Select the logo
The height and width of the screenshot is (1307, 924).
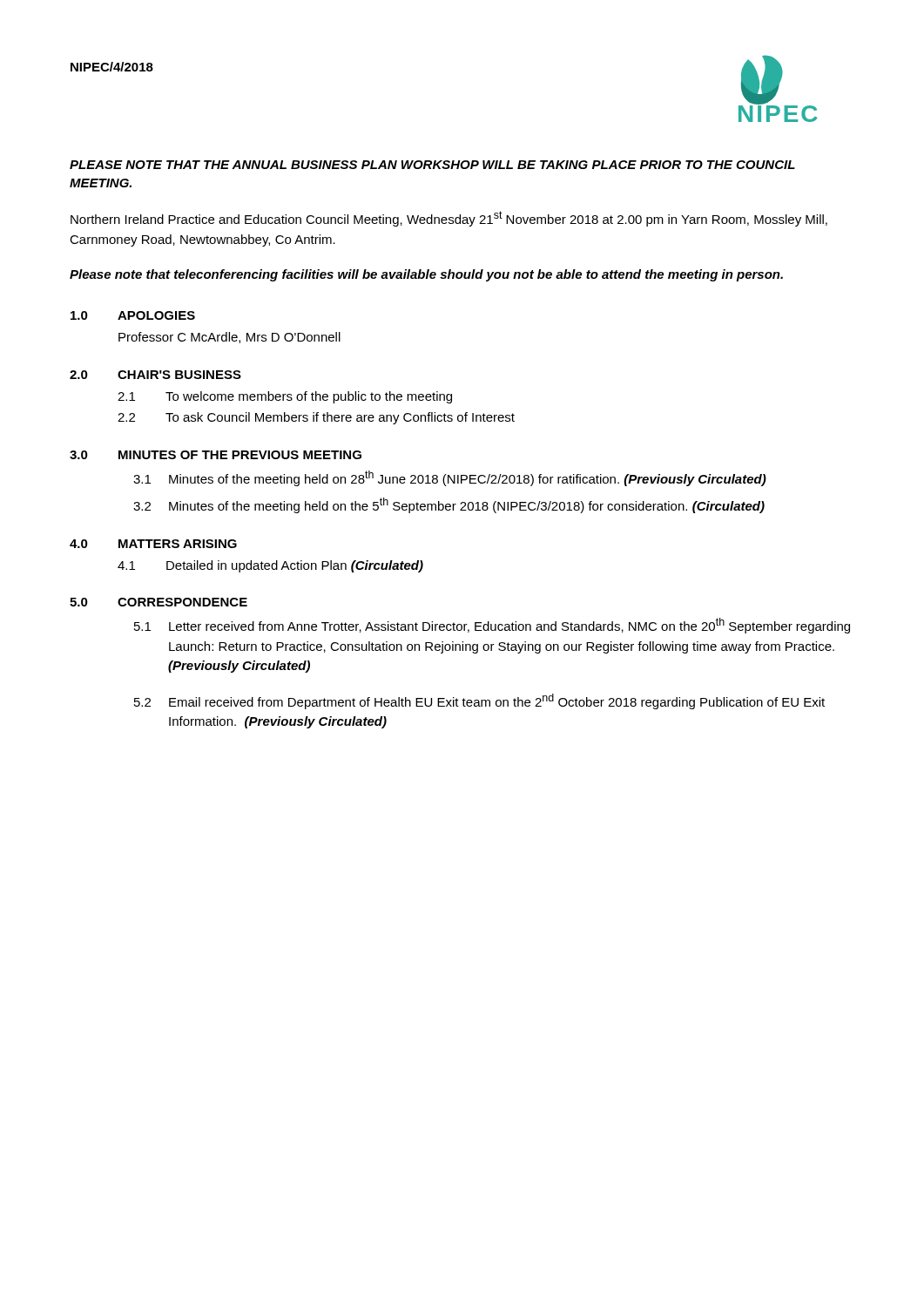(793, 91)
